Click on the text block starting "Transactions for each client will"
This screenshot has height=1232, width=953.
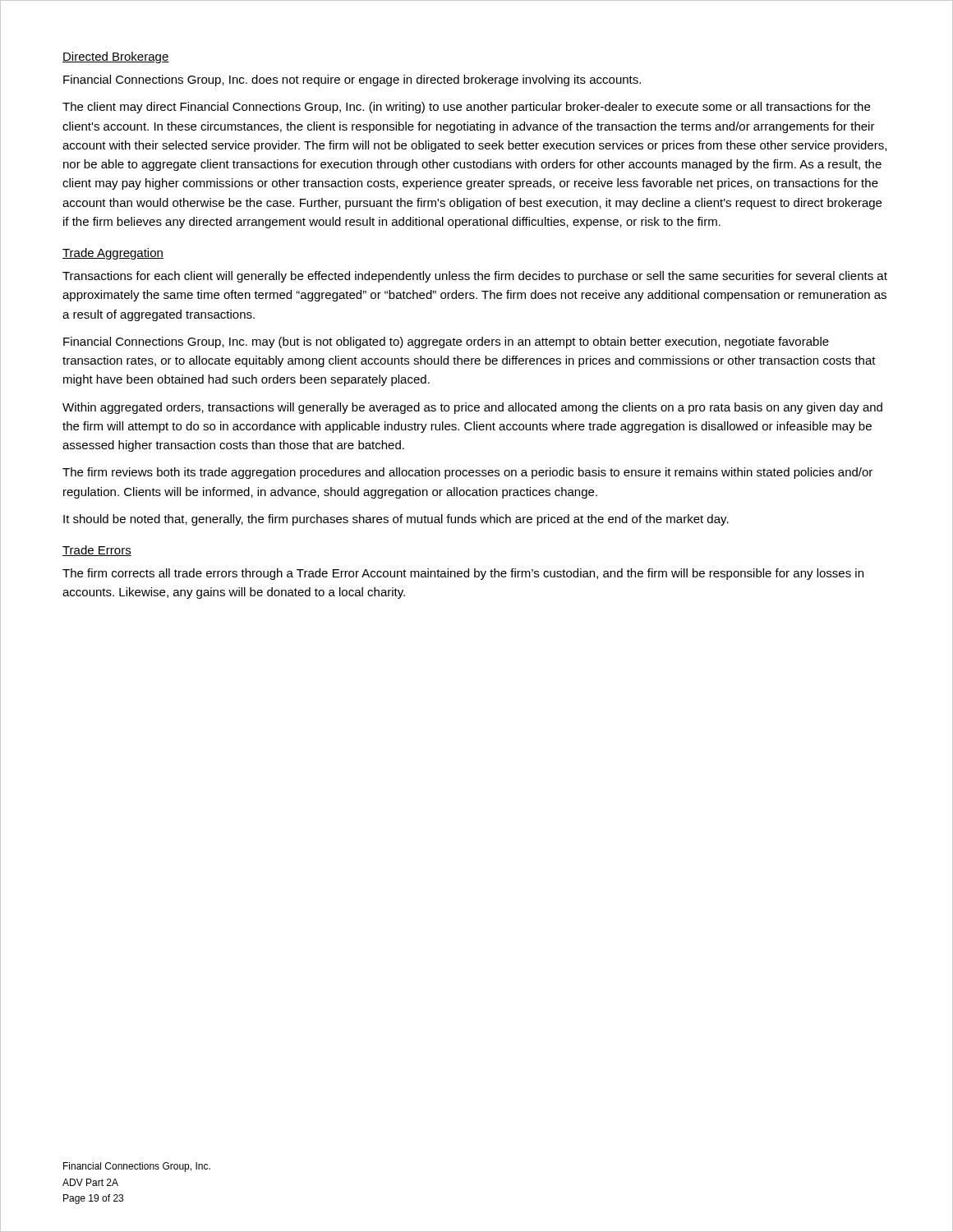[475, 295]
